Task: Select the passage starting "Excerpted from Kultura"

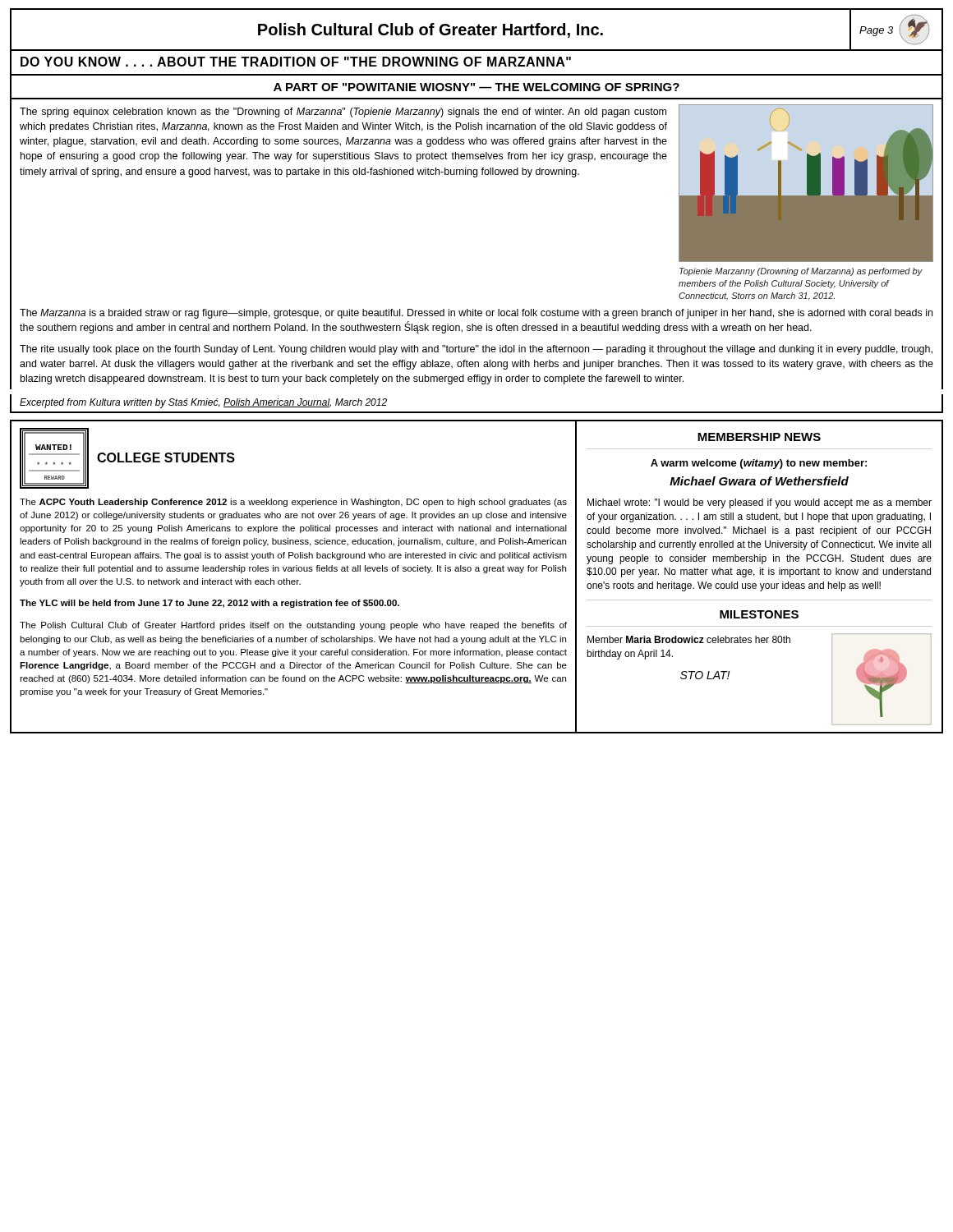Action: pyautogui.click(x=203, y=403)
